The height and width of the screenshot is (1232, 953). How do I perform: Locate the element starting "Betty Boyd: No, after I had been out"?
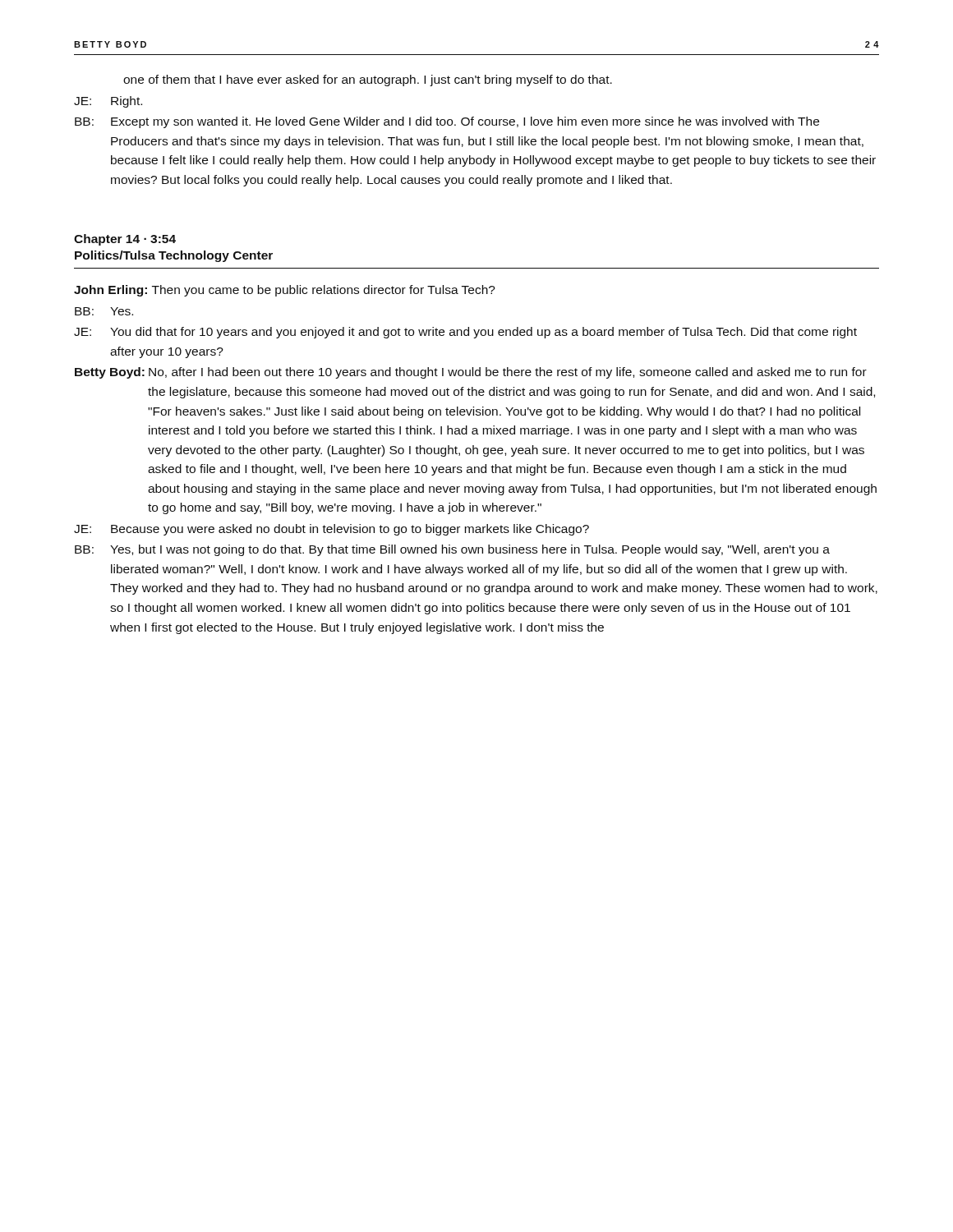[x=476, y=440]
